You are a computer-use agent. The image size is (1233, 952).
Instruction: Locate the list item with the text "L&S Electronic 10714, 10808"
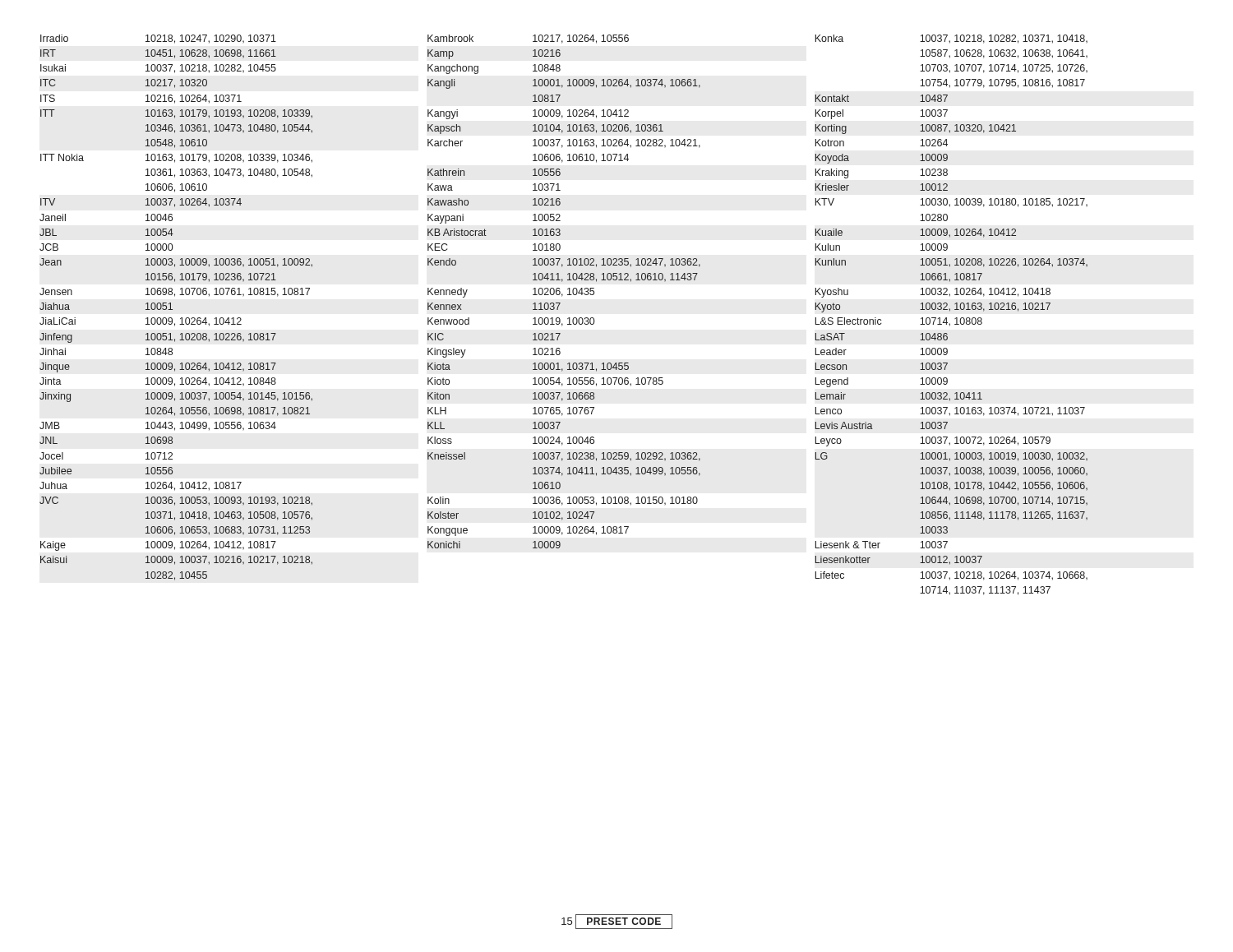tap(848, 322)
